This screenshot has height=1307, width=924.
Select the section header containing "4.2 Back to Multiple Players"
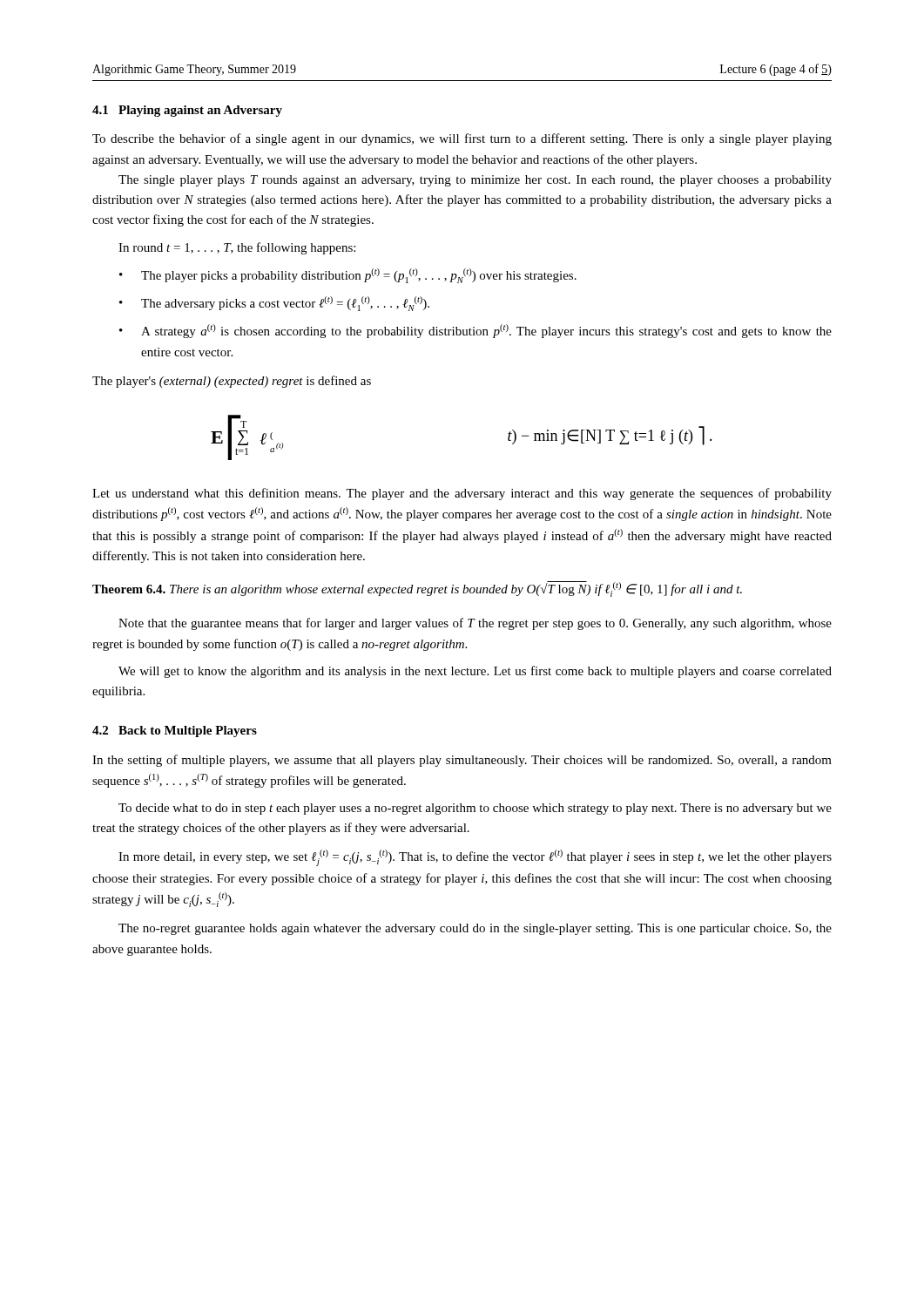coord(175,731)
